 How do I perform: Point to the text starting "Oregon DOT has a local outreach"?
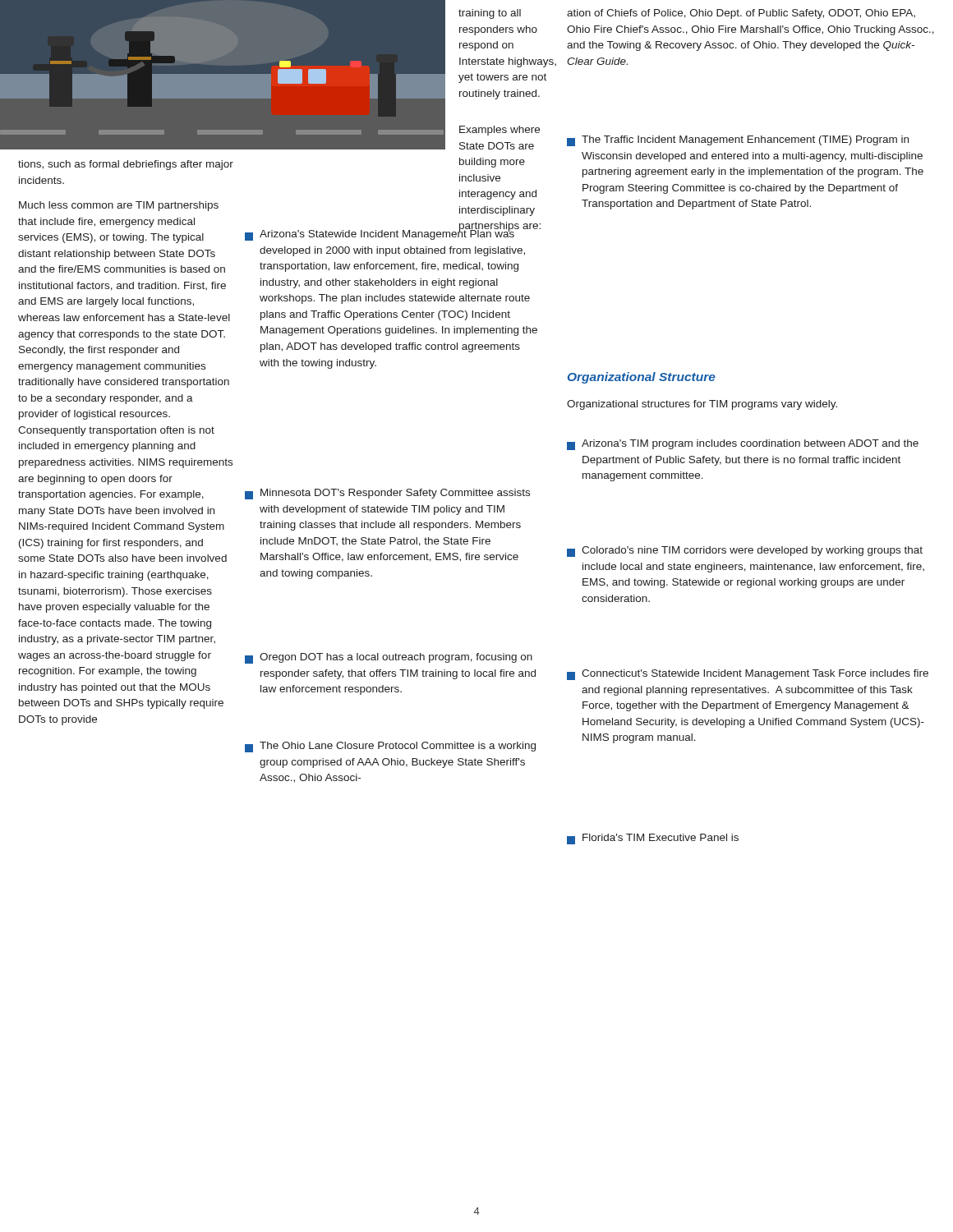point(392,673)
